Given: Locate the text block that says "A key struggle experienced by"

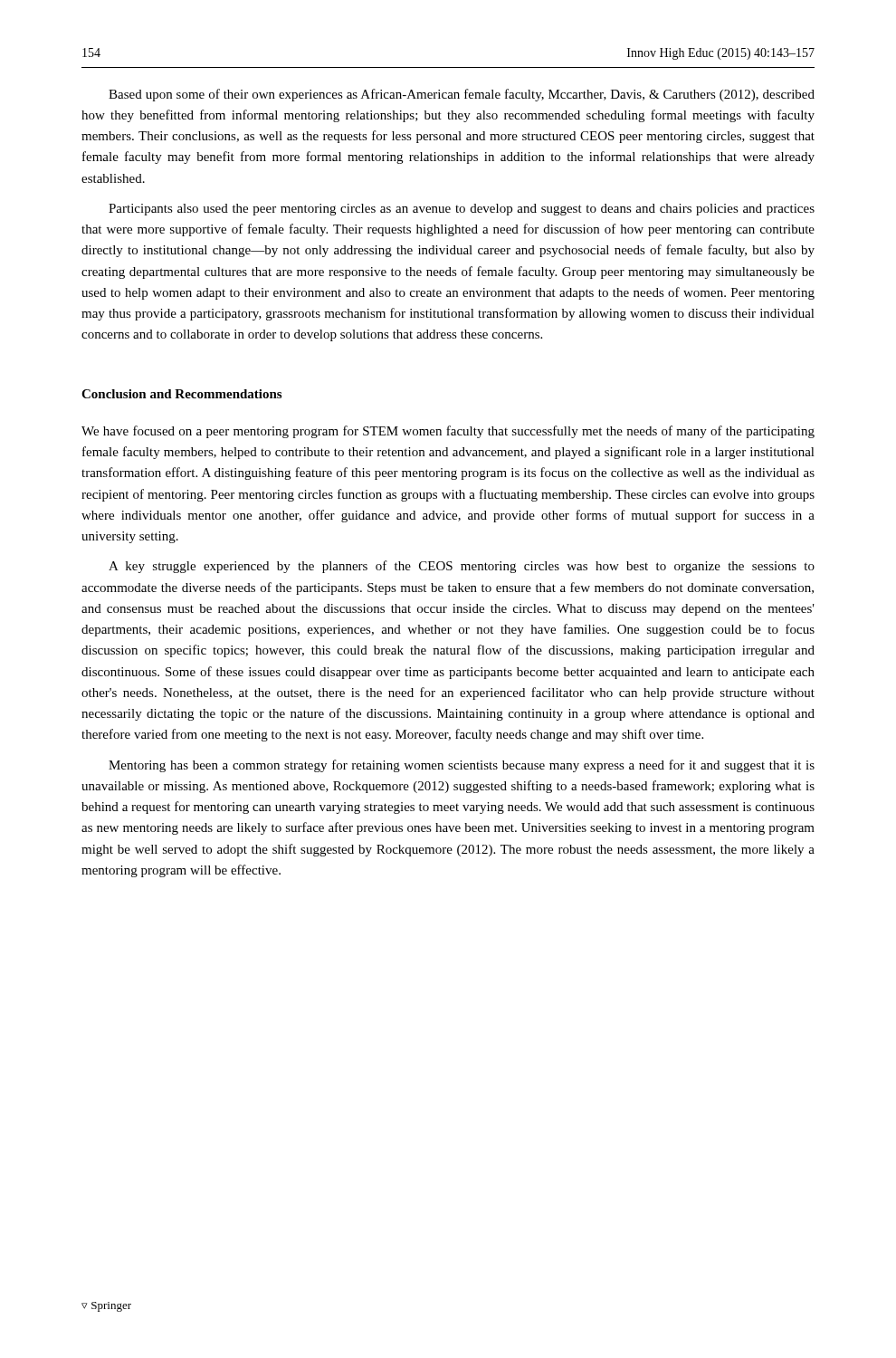Looking at the screenshot, I should click(x=448, y=651).
